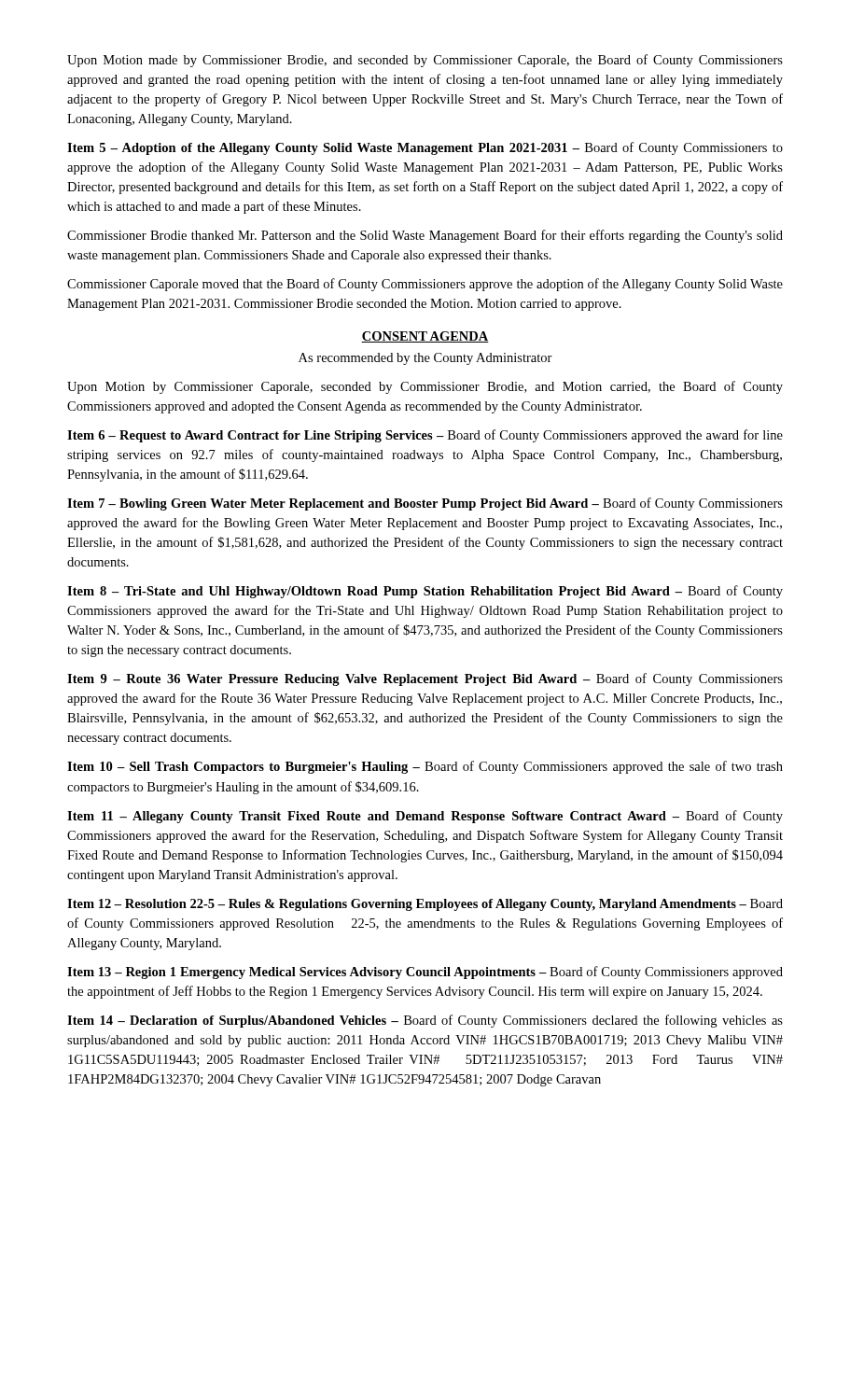Find the block on this page that starts "Commissioner Brodie thanked Mr. Patterson and"
Screen dimensions: 1400x850
tap(425, 245)
